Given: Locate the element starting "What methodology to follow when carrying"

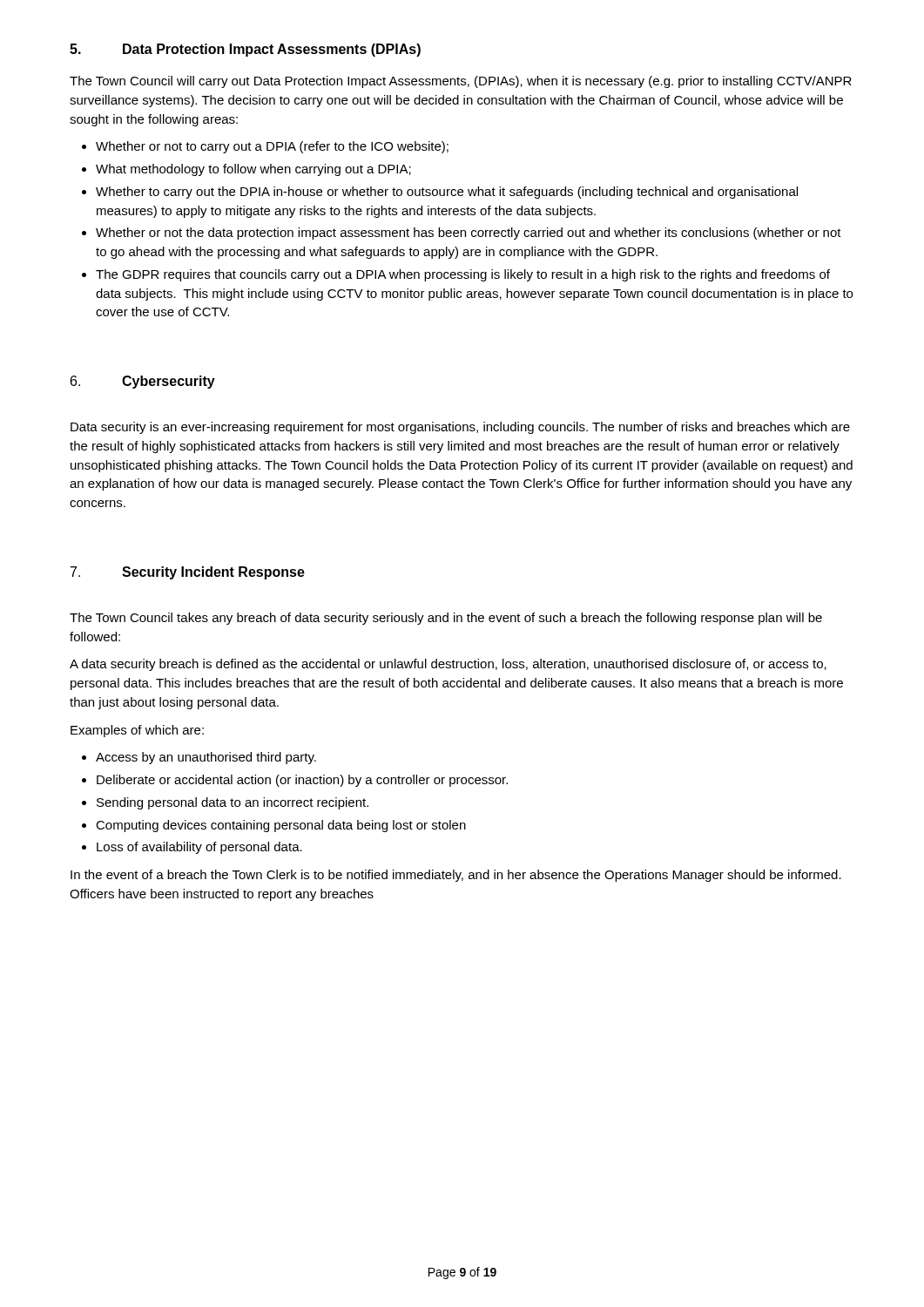Looking at the screenshot, I should (x=254, y=169).
